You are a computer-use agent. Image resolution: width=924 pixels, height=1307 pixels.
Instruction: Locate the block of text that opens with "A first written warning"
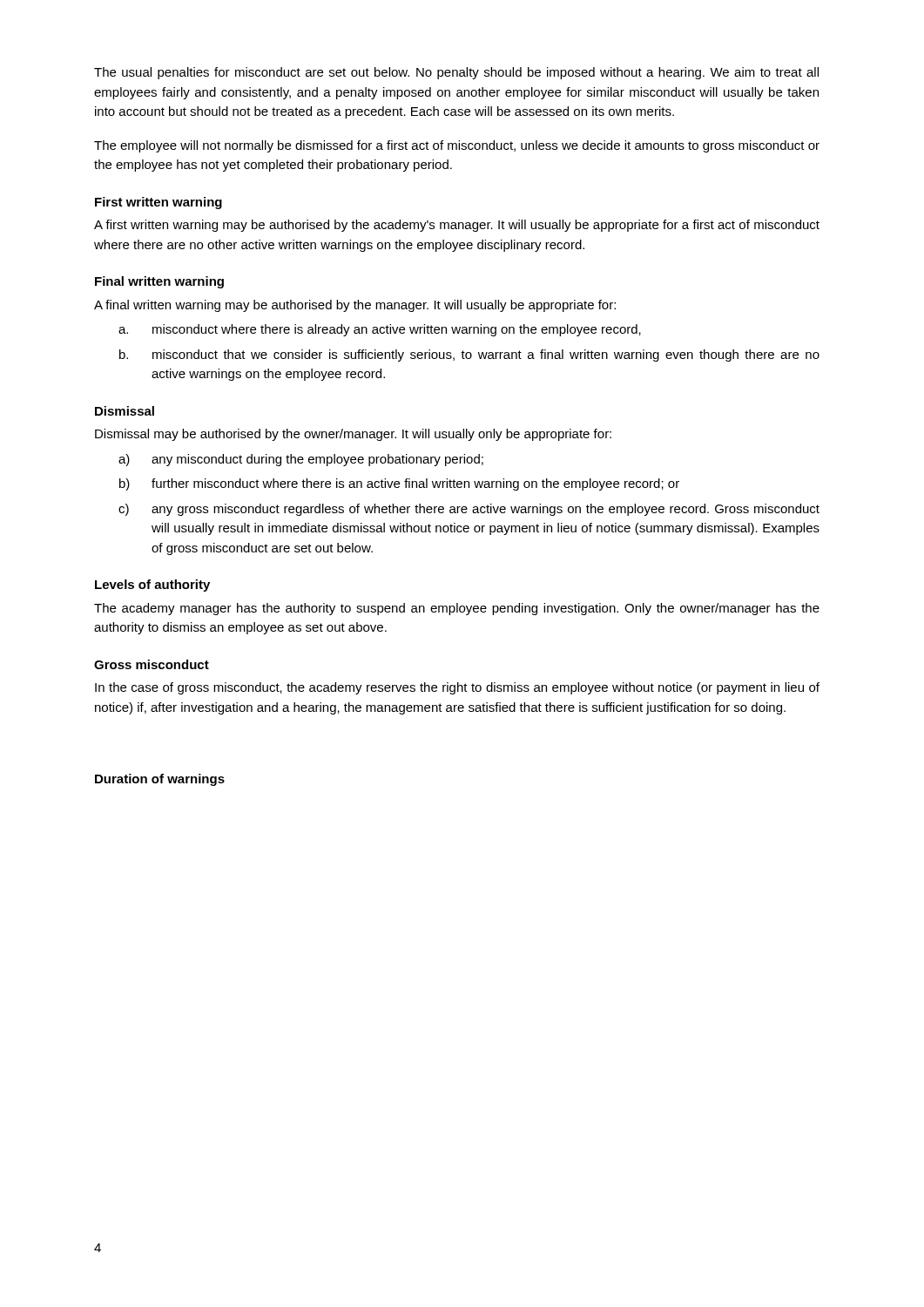pos(457,234)
